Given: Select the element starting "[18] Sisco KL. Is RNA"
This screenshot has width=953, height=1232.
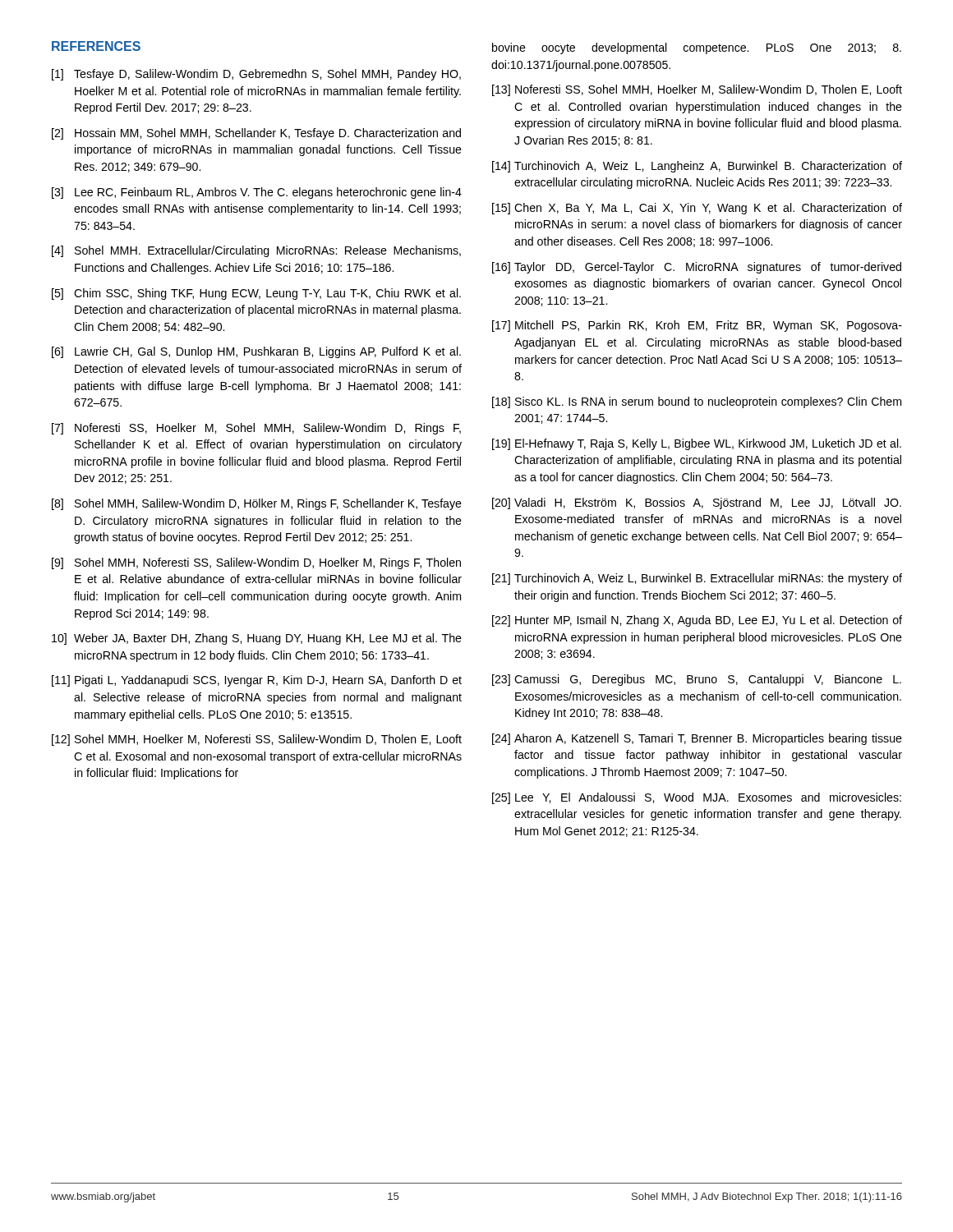Looking at the screenshot, I should click(x=697, y=410).
